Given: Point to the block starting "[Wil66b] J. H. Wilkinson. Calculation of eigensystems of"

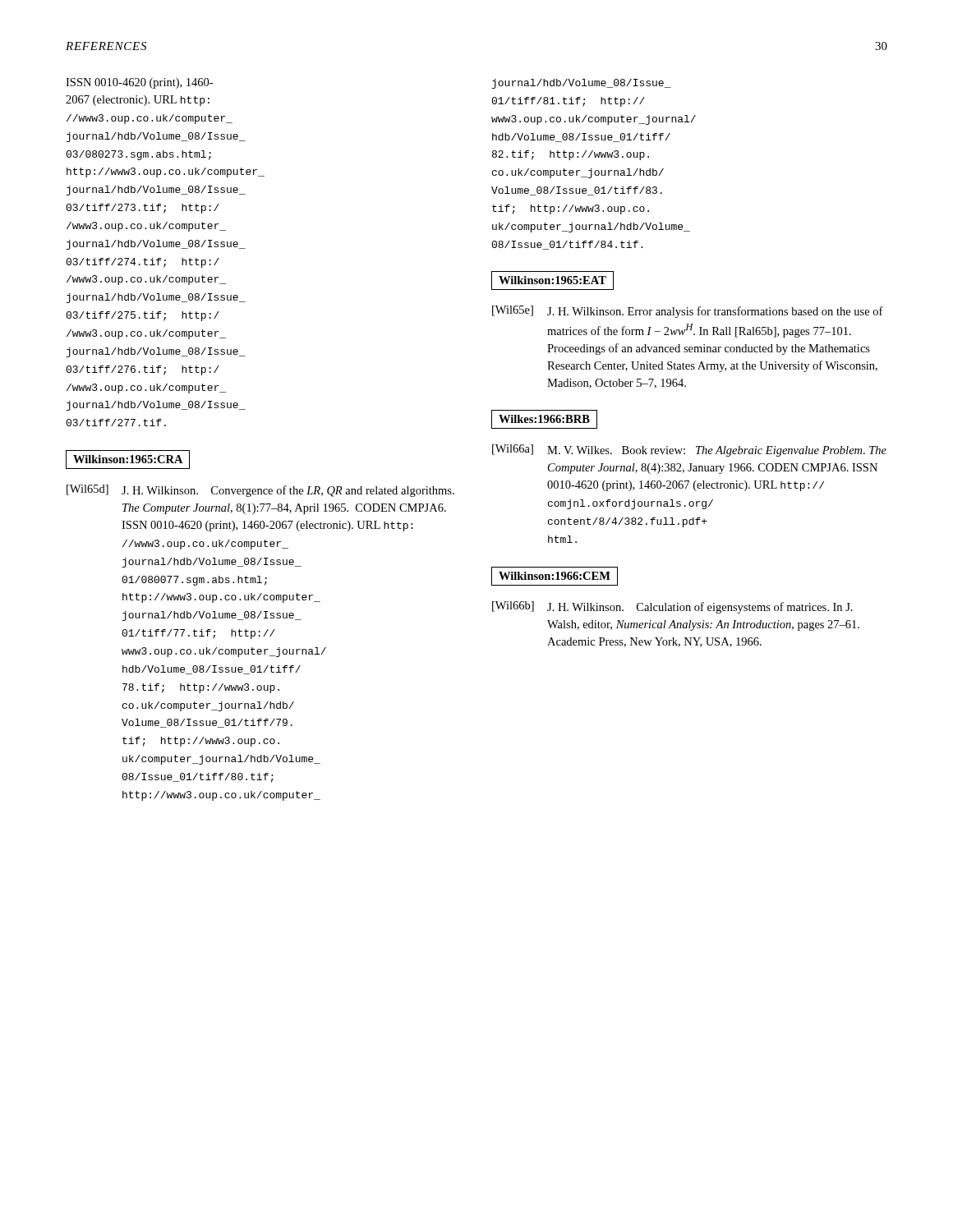Looking at the screenshot, I should pos(689,624).
